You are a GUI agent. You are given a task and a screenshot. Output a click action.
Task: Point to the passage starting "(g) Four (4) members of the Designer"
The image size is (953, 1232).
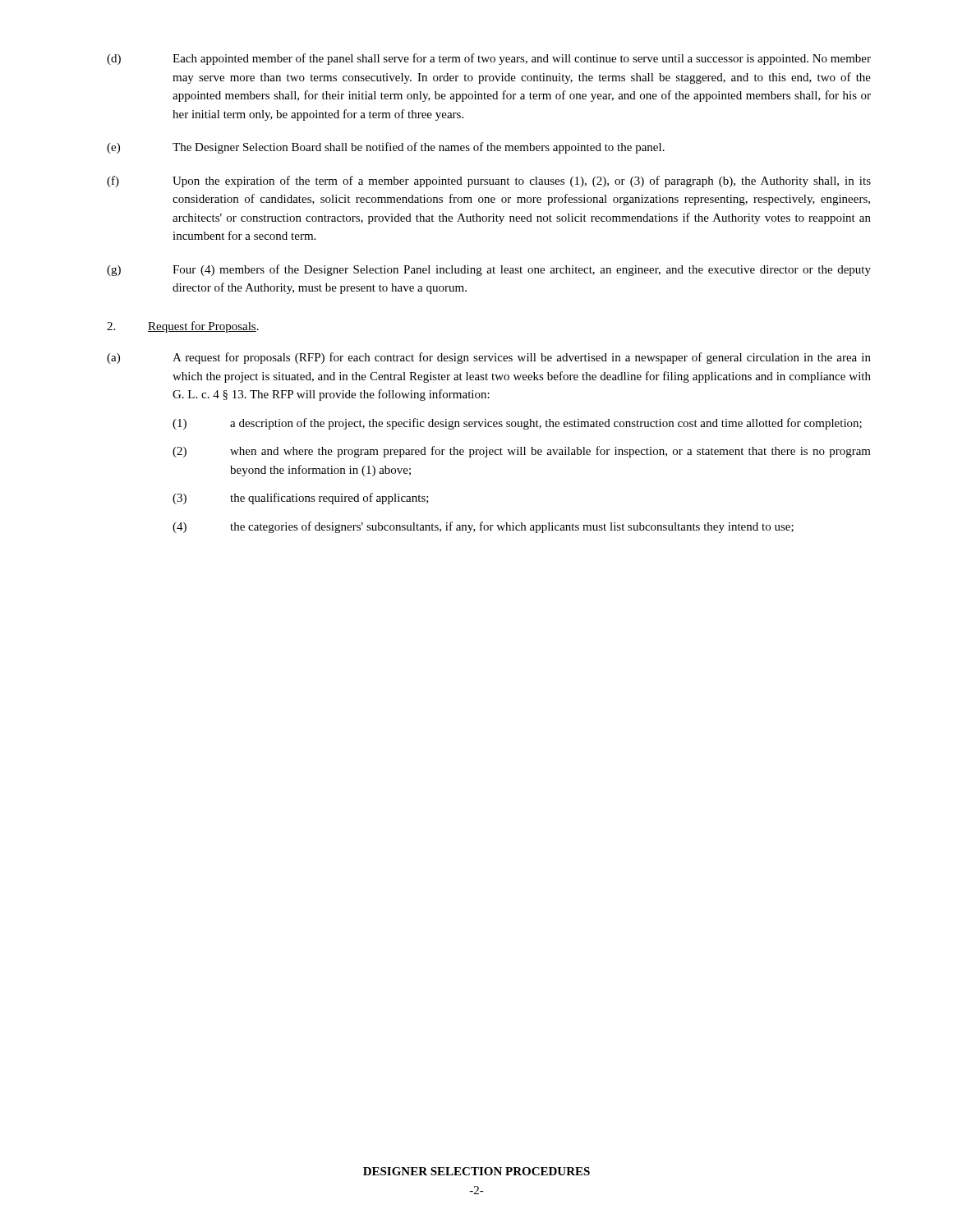pyautogui.click(x=489, y=278)
